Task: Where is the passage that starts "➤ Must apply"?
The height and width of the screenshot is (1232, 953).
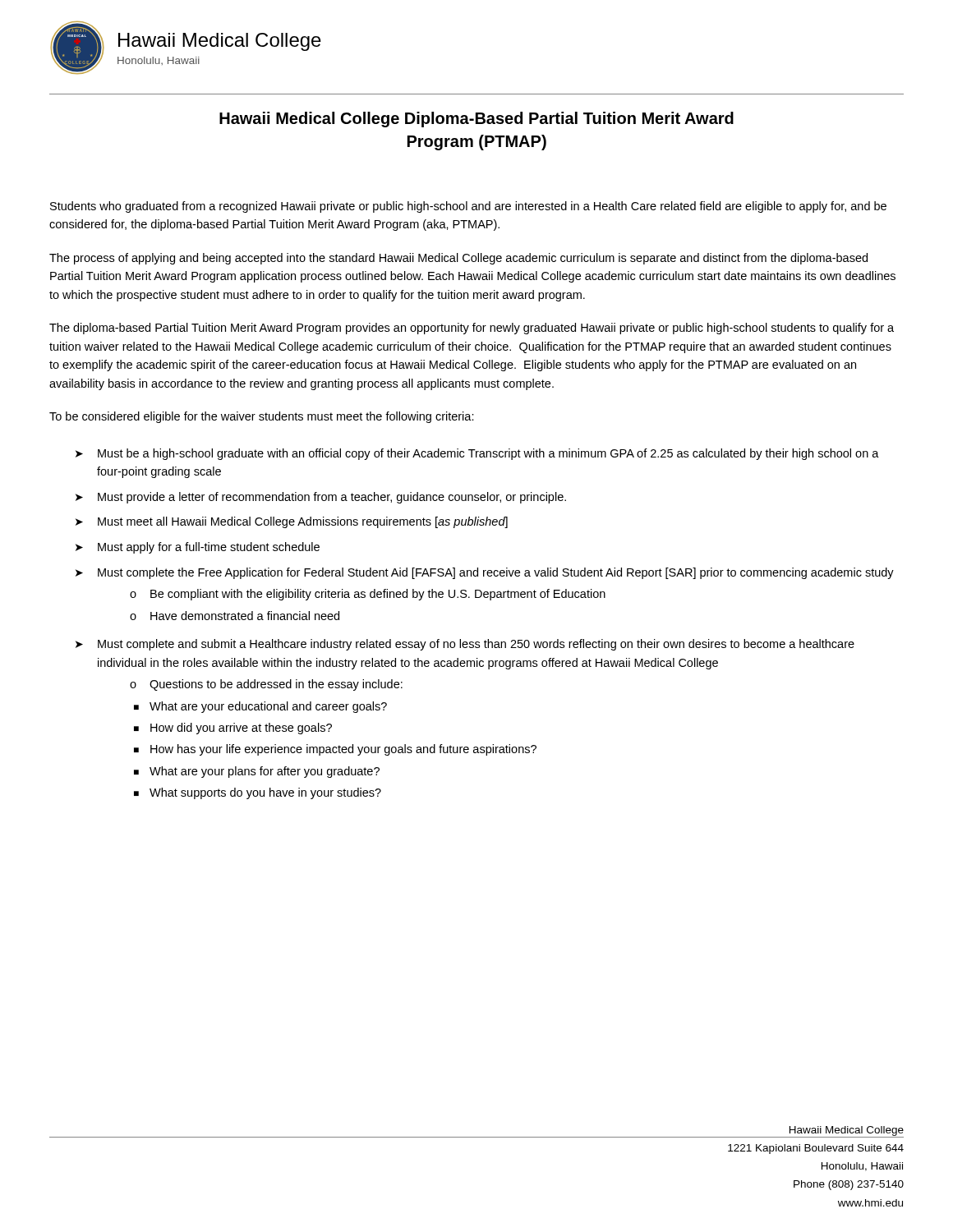Action: click(x=198, y=548)
